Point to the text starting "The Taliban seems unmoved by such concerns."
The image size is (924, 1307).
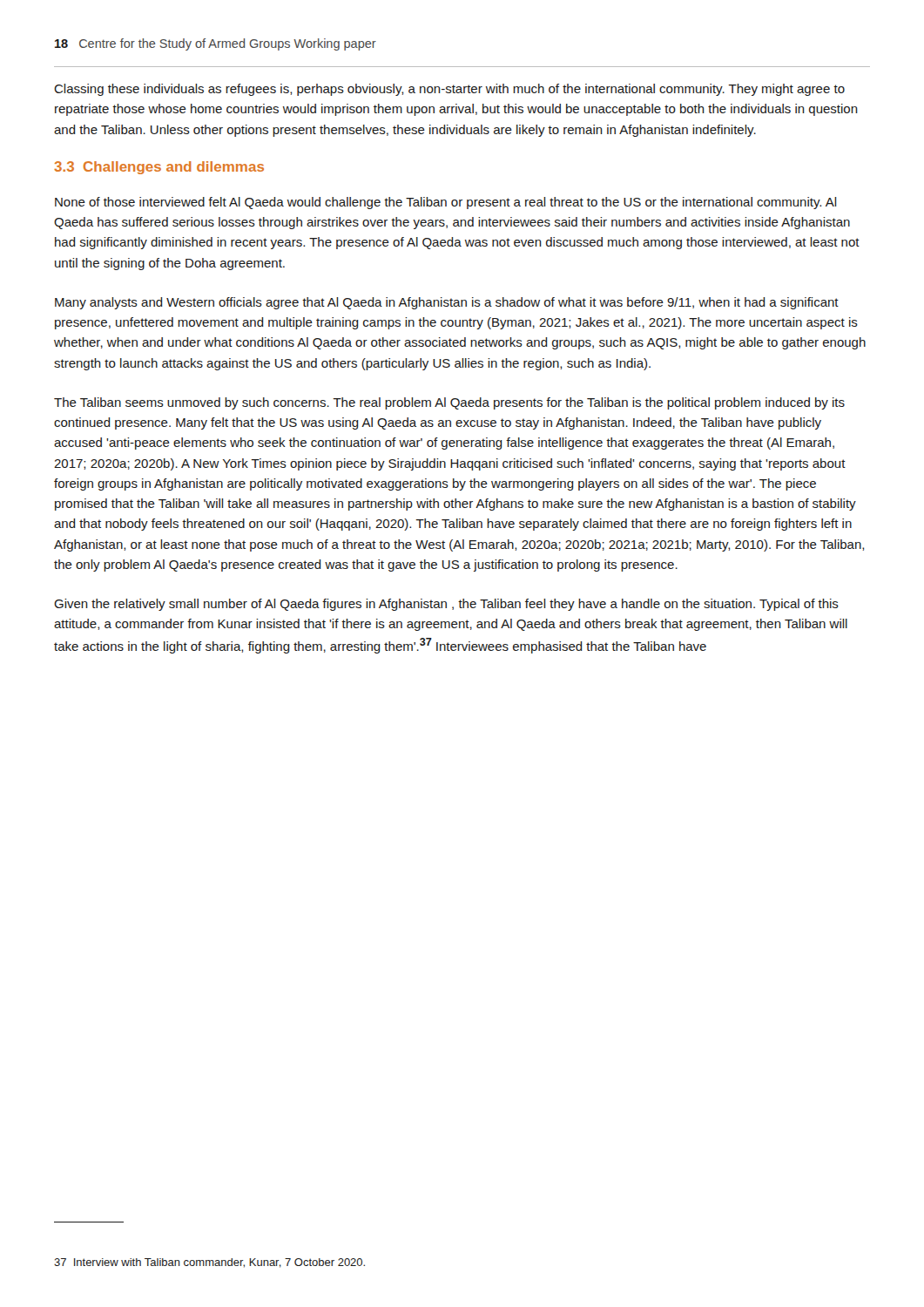[x=460, y=483]
